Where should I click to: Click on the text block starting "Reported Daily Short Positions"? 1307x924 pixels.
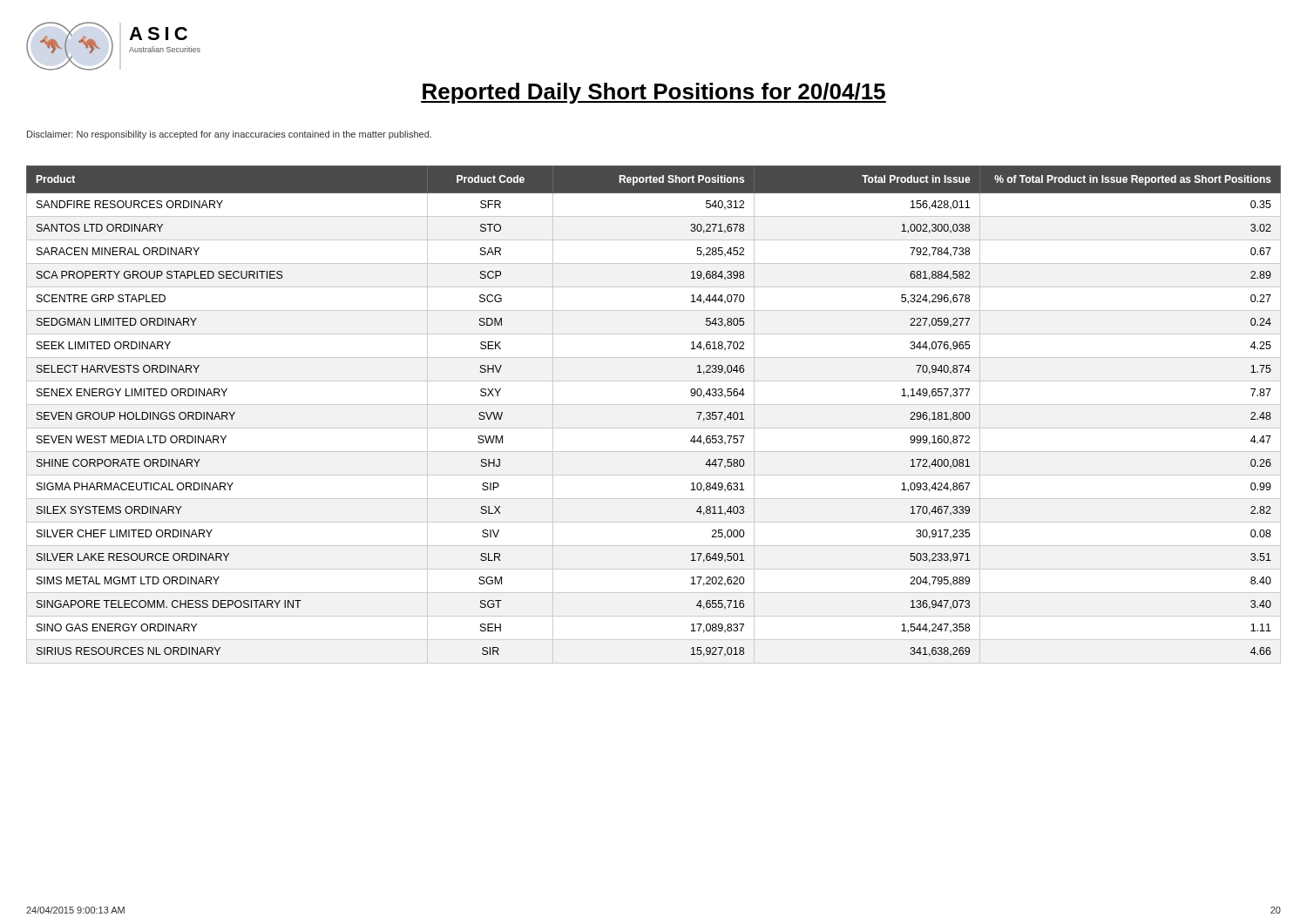pos(654,91)
